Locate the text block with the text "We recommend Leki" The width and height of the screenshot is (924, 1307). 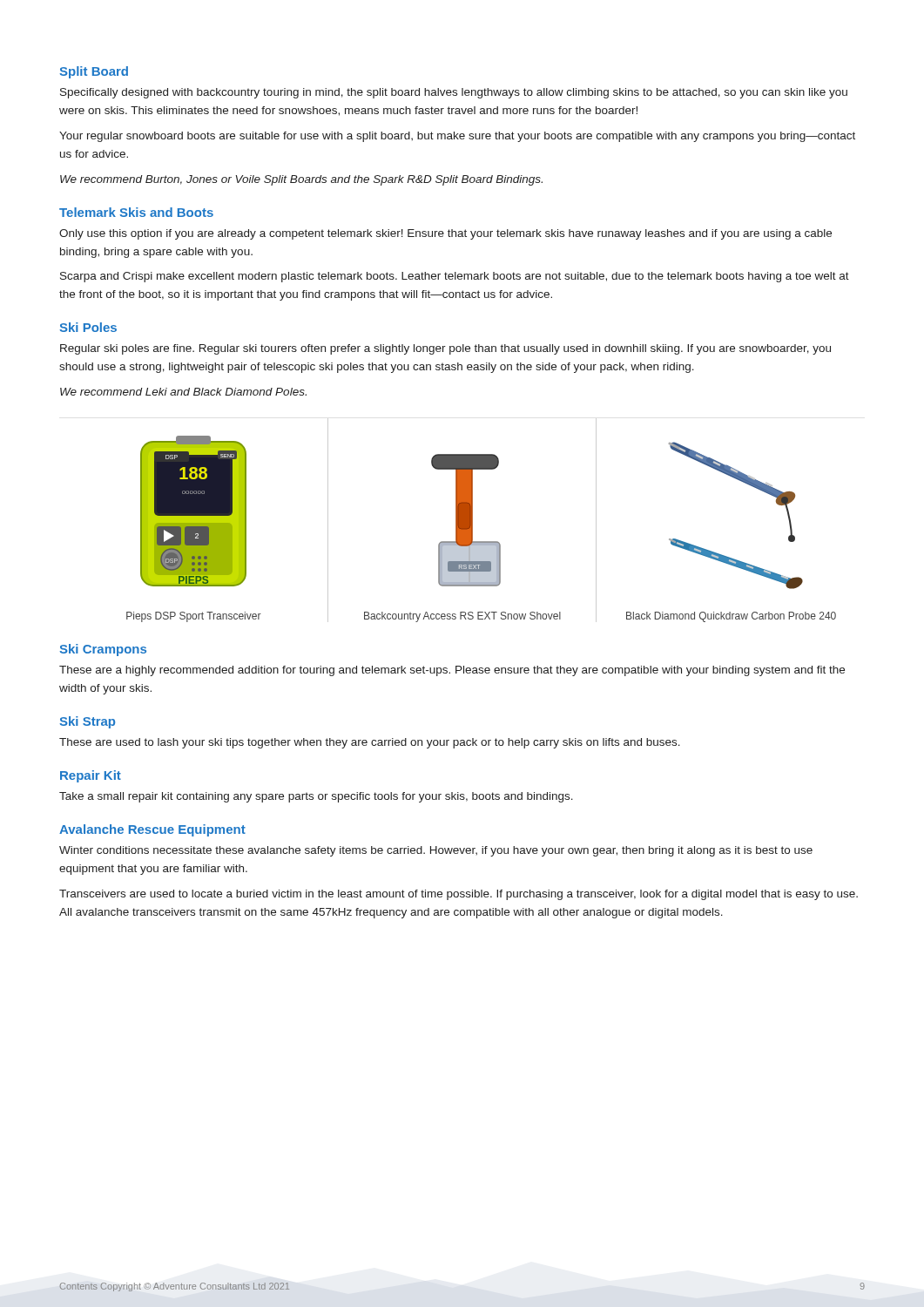click(x=184, y=392)
